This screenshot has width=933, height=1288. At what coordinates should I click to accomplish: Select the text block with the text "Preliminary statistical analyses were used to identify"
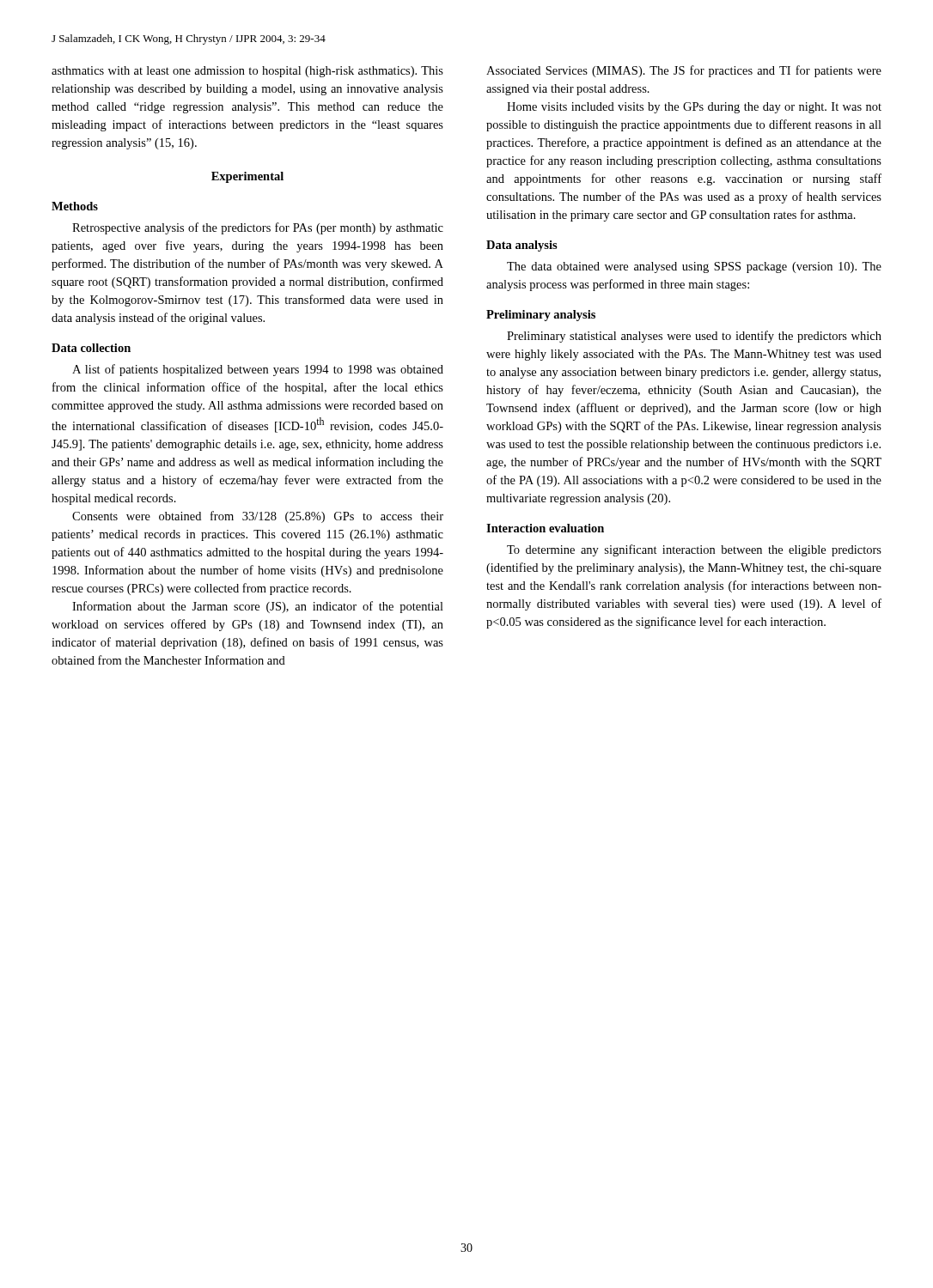pyautogui.click(x=684, y=418)
